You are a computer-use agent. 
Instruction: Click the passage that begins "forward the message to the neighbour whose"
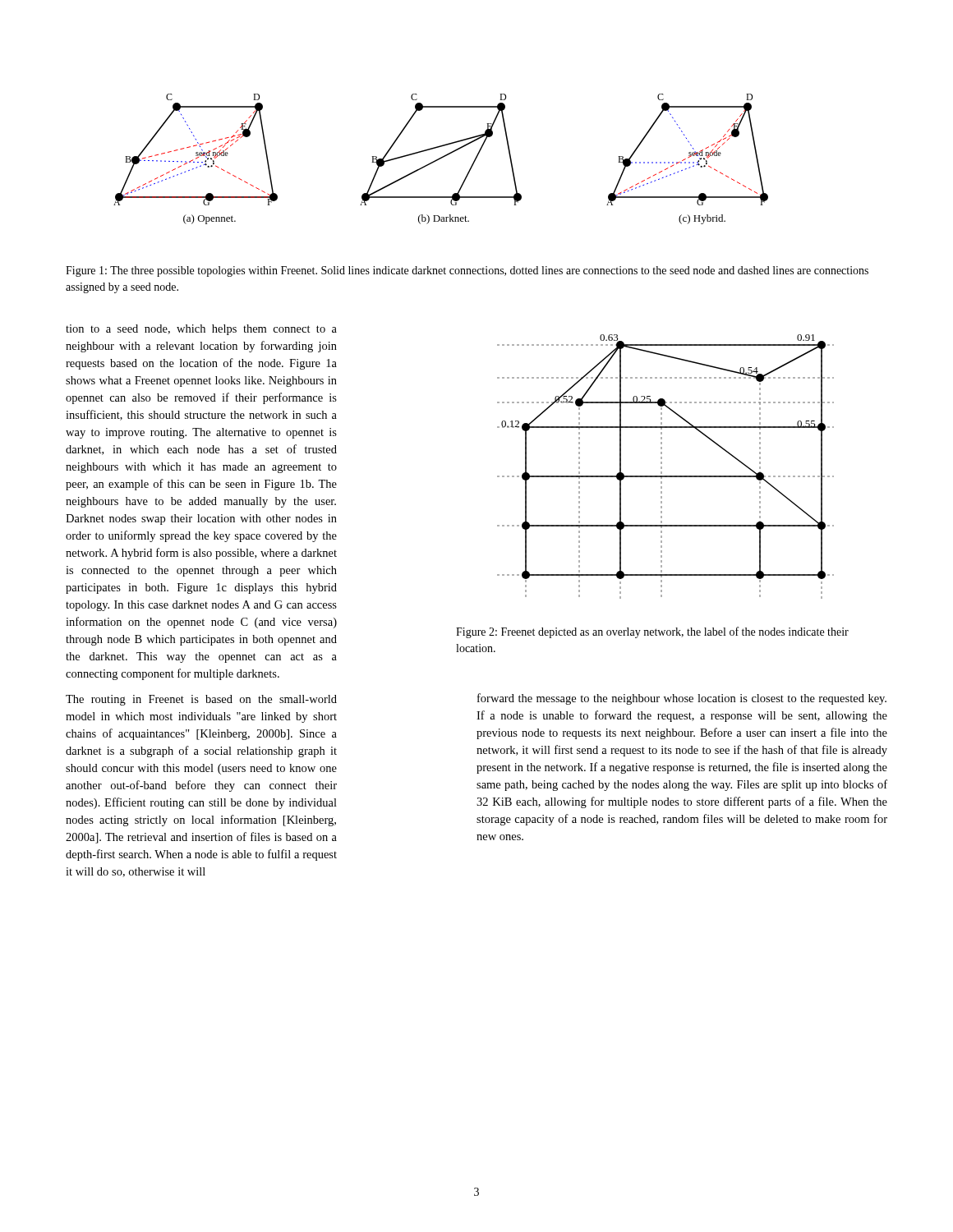tap(682, 768)
